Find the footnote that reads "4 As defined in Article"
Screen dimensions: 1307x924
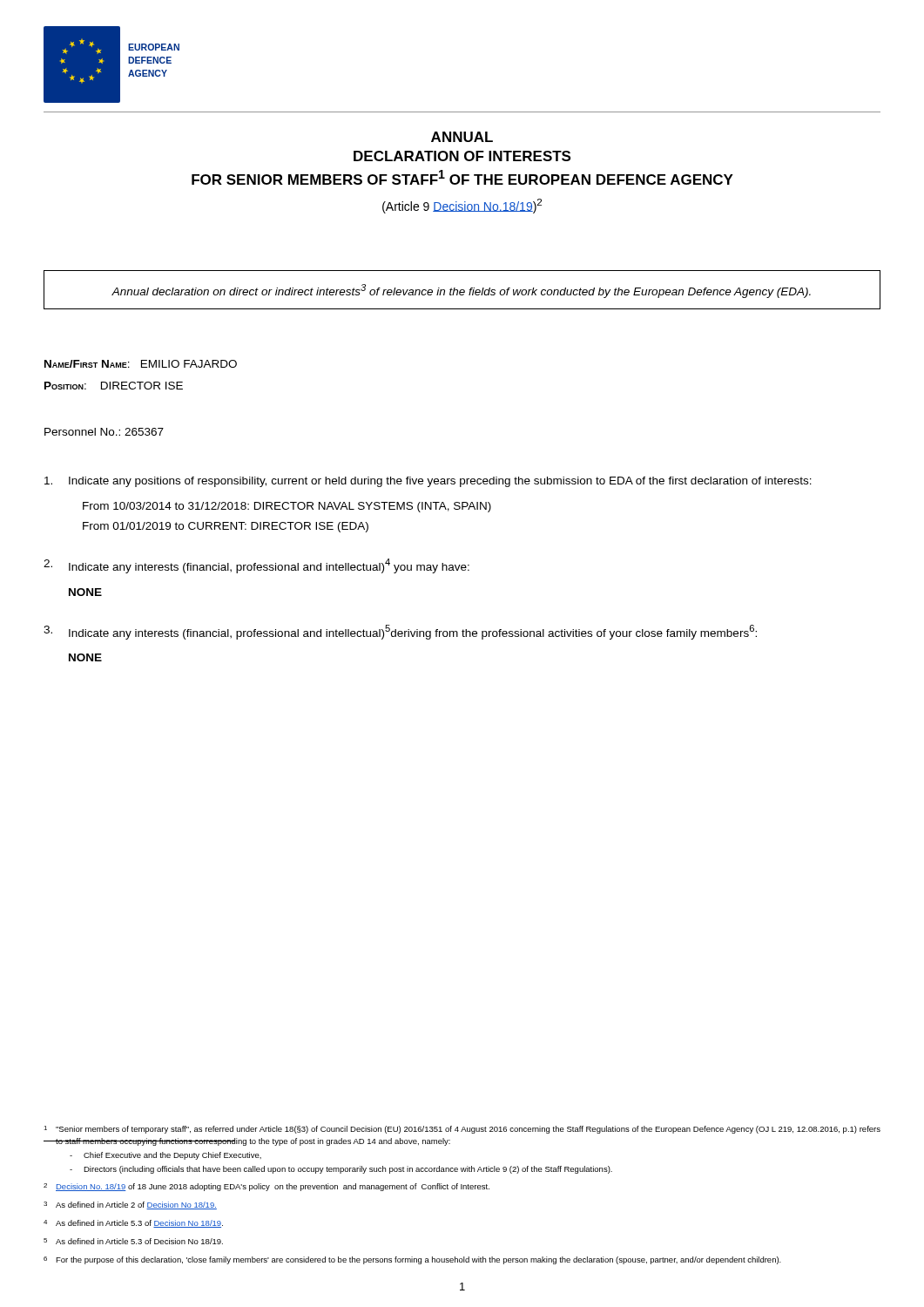coord(133,1224)
